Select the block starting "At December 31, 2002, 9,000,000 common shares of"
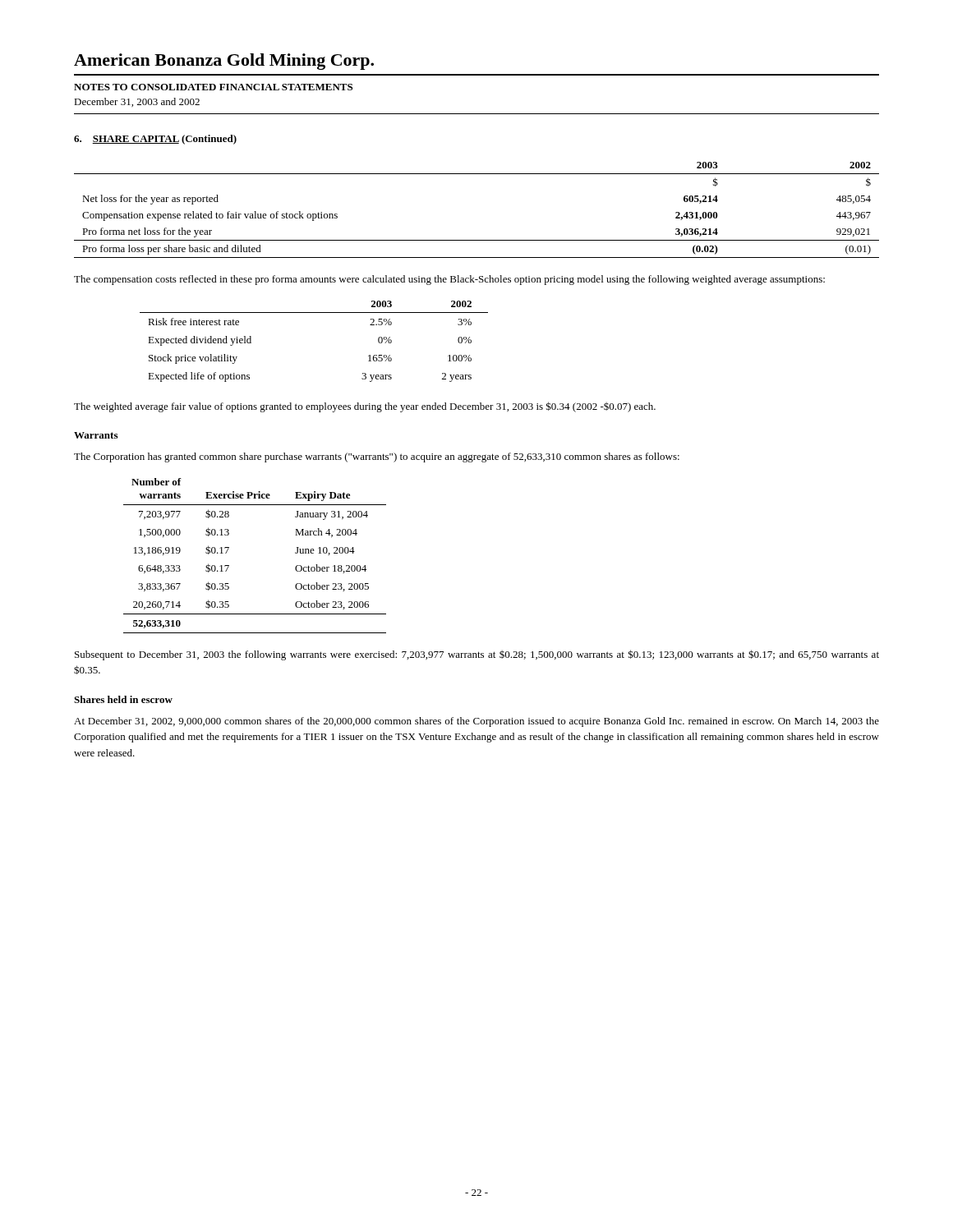953x1232 pixels. [476, 736]
